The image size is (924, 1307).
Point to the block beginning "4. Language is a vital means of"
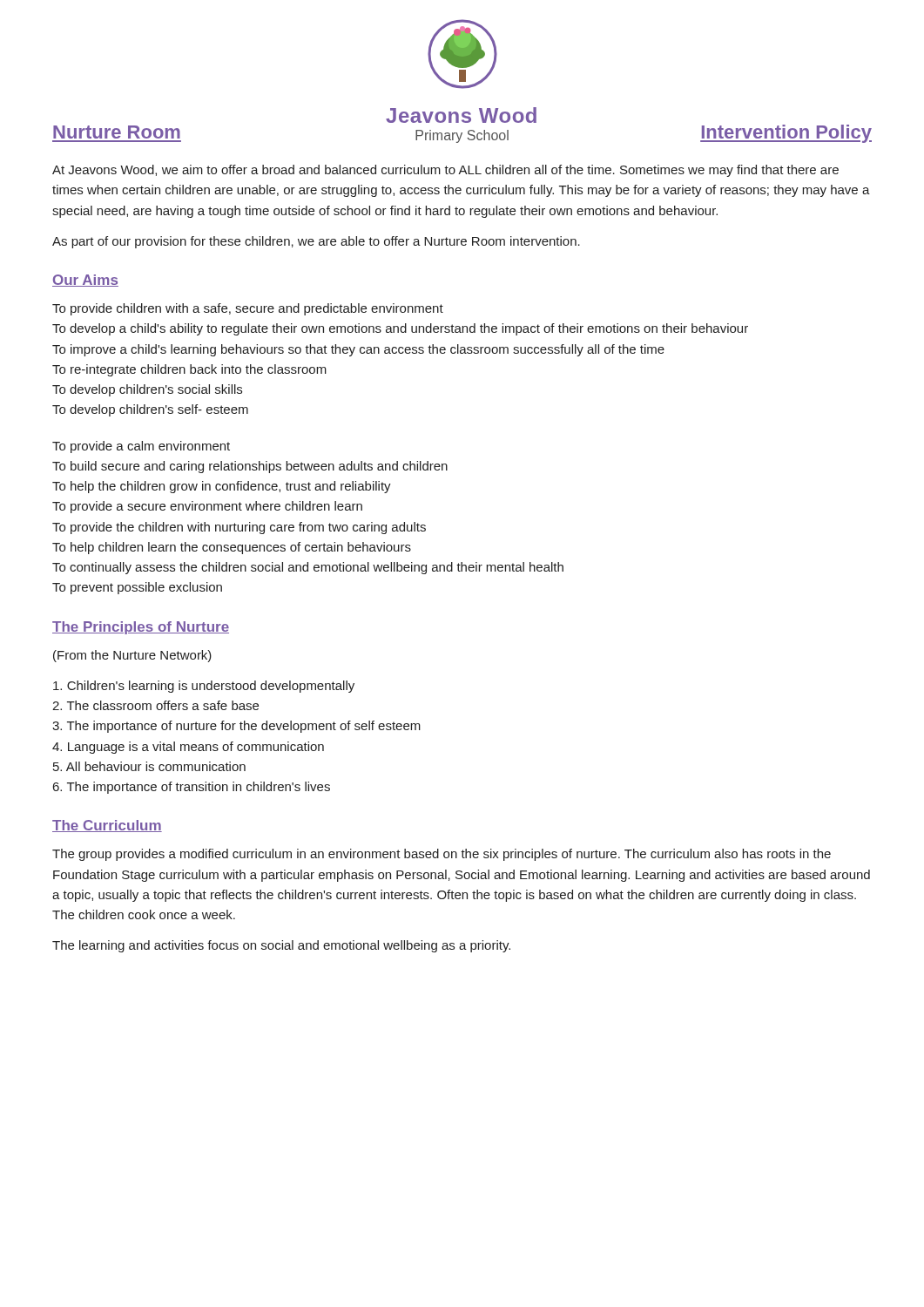tap(188, 746)
